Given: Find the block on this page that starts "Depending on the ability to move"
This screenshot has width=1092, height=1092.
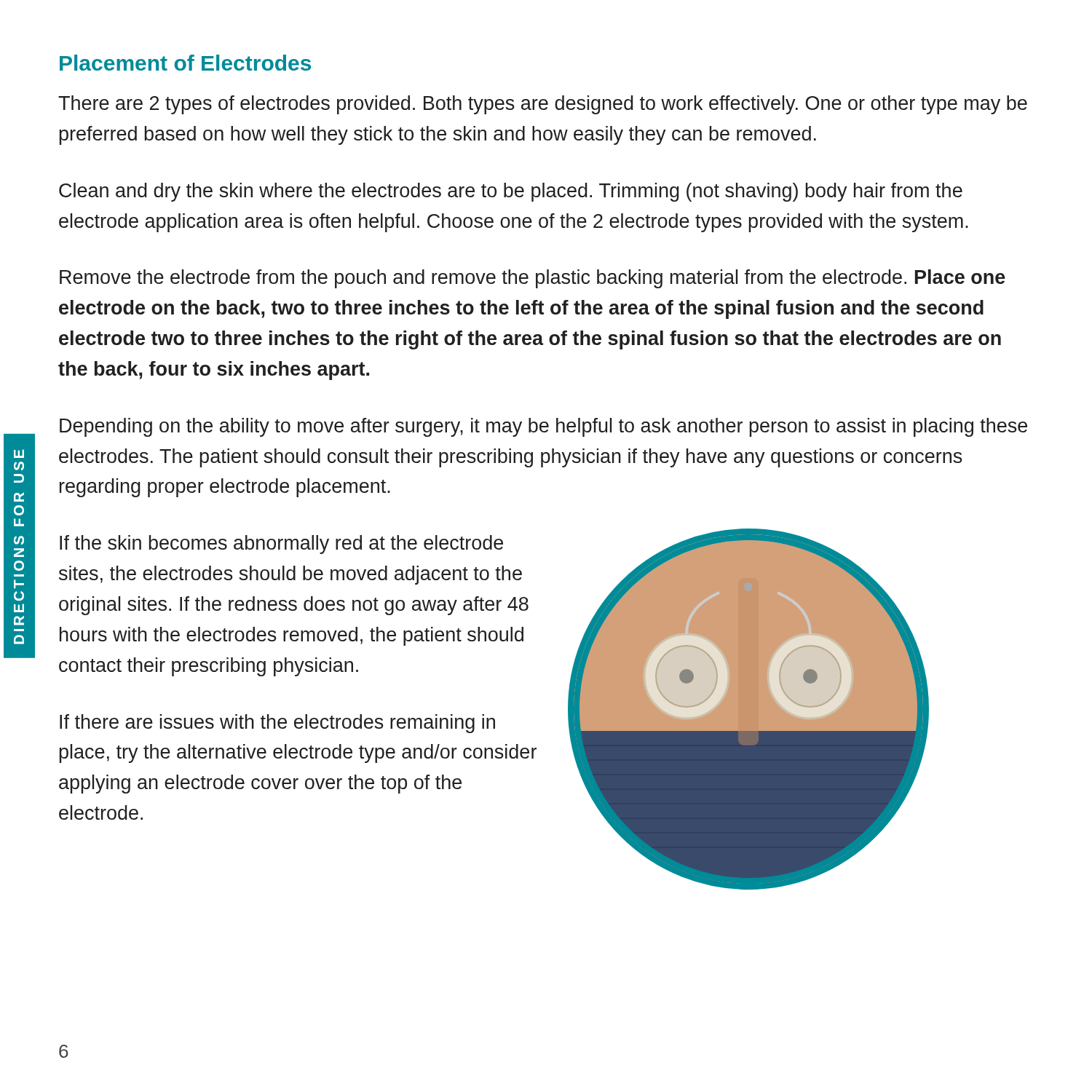Looking at the screenshot, I should tap(543, 456).
